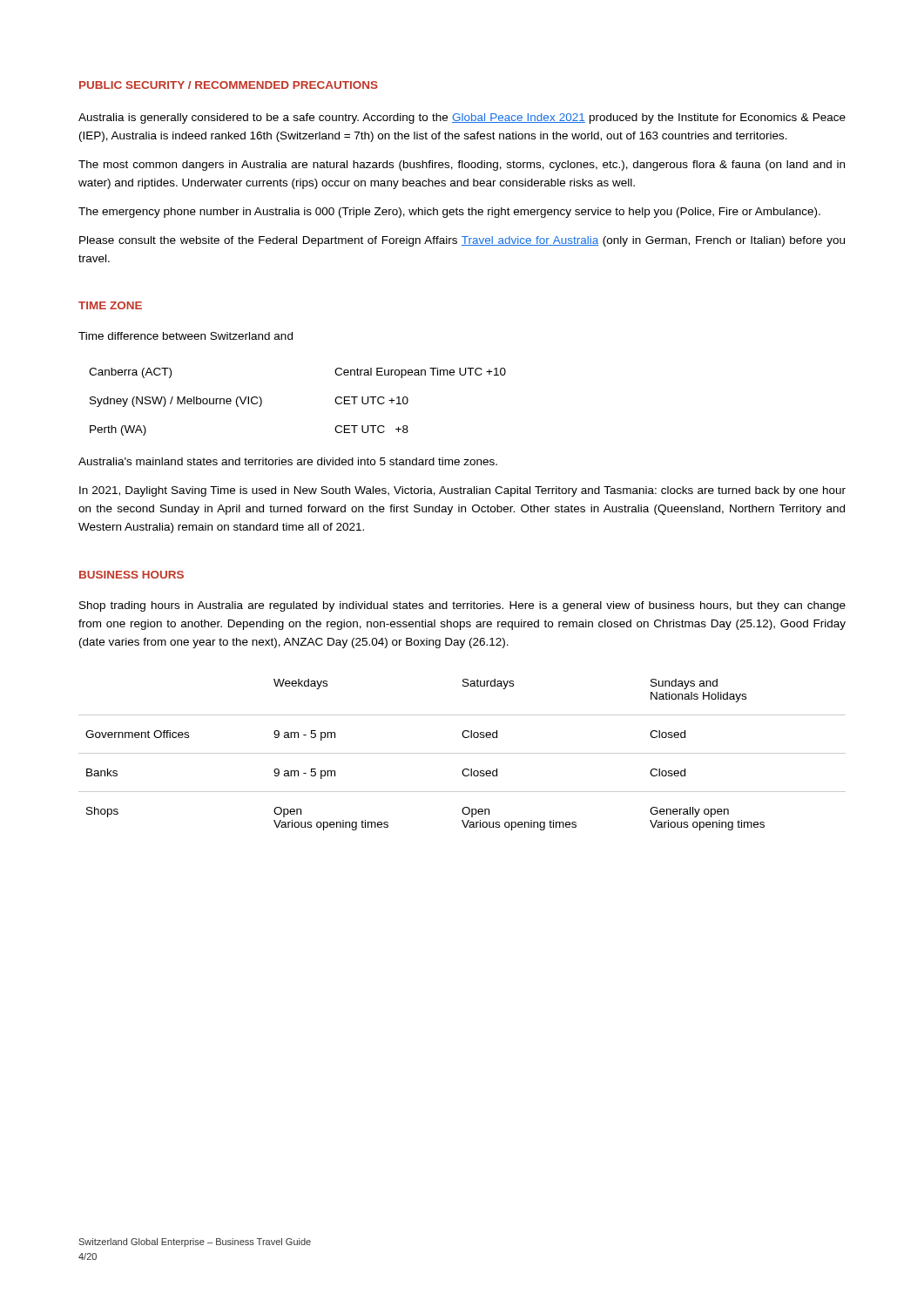Navigate to the text starting "Time difference between Switzerland and"

coord(186,336)
